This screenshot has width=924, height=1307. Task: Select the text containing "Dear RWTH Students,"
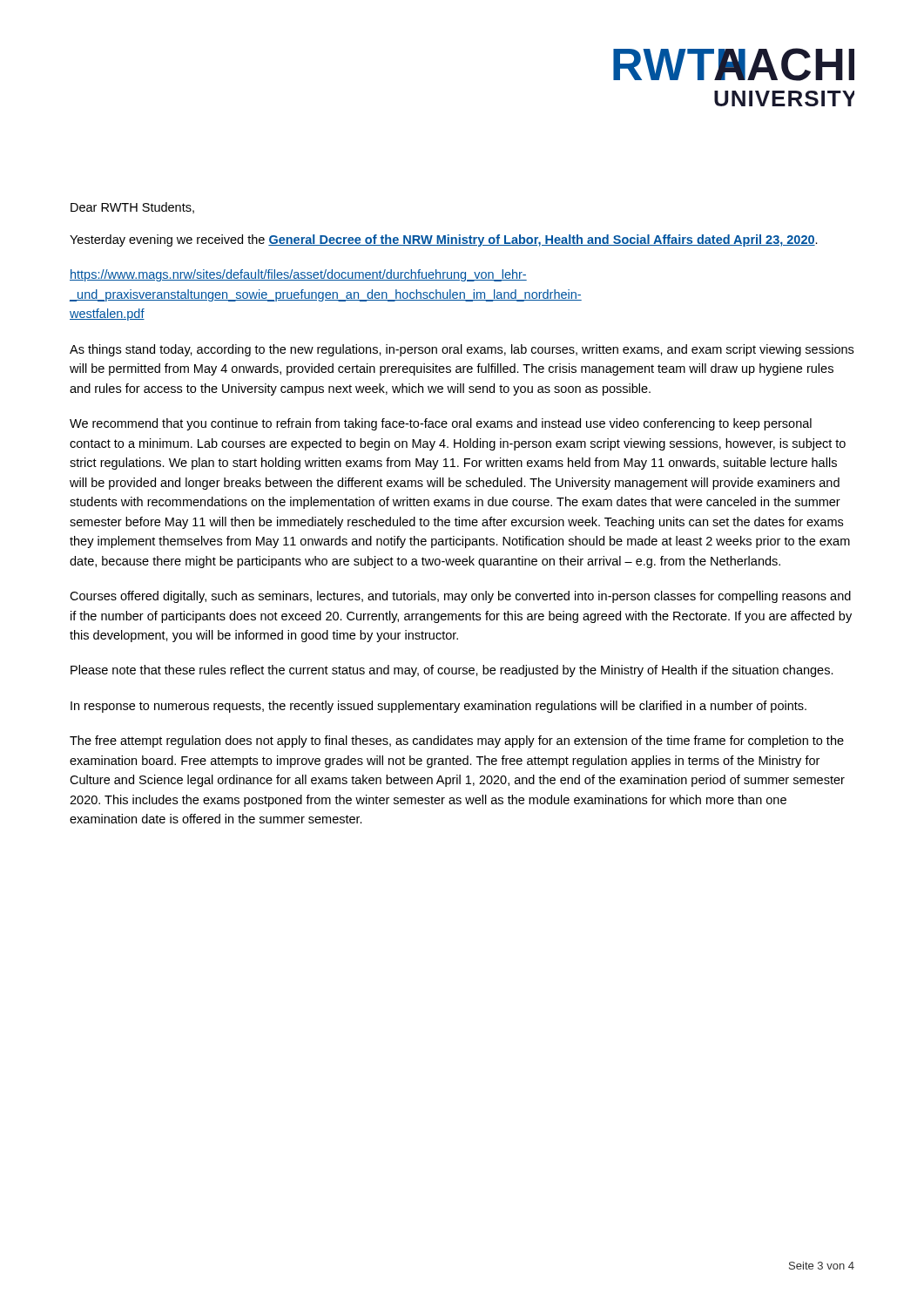click(132, 207)
